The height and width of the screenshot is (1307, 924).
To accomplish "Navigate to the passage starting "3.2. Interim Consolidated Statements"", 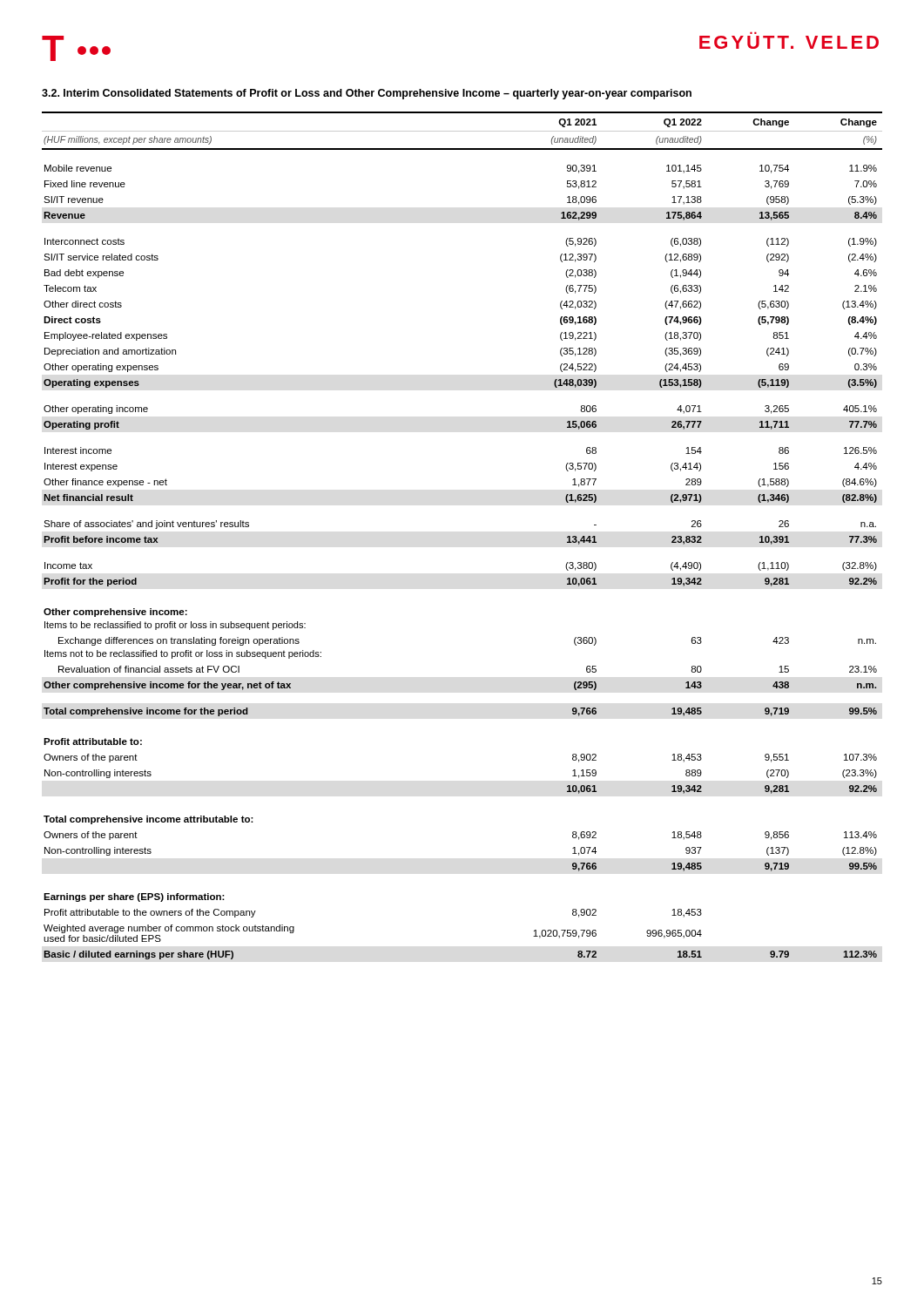I will click(x=367, y=93).
